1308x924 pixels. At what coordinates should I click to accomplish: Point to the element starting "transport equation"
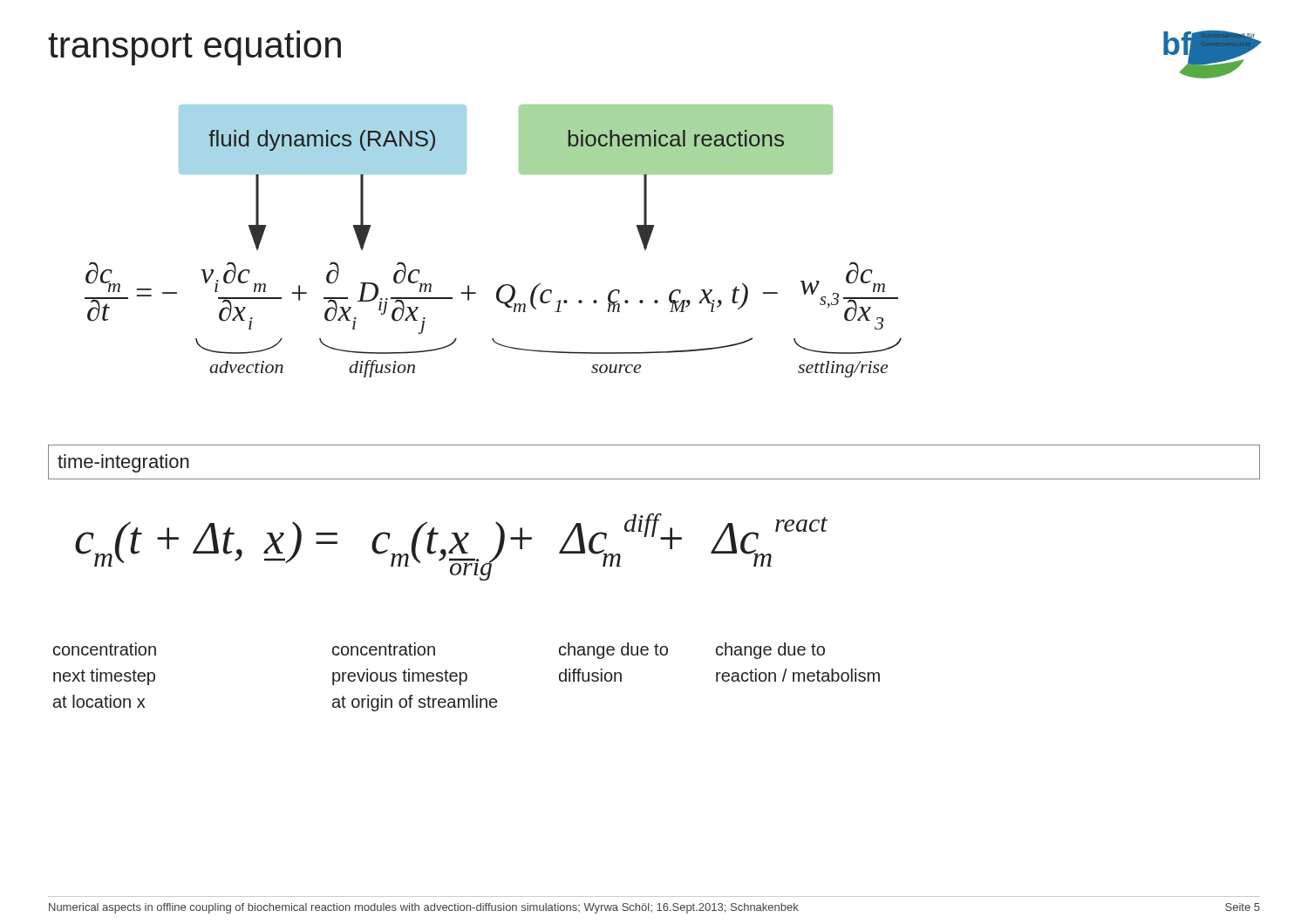click(196, 45)
